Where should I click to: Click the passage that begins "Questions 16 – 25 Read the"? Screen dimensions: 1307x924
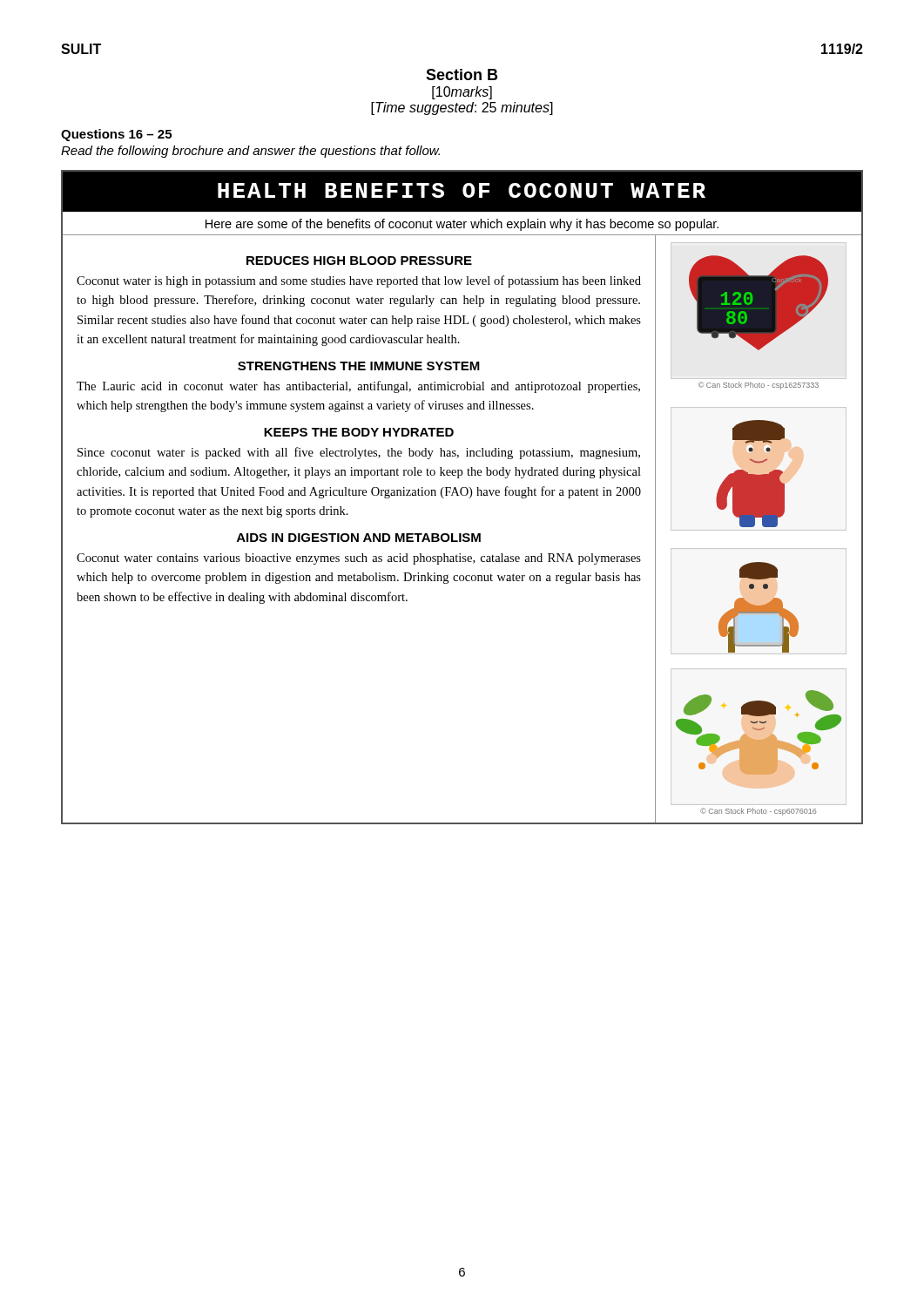tap(116, 135)
